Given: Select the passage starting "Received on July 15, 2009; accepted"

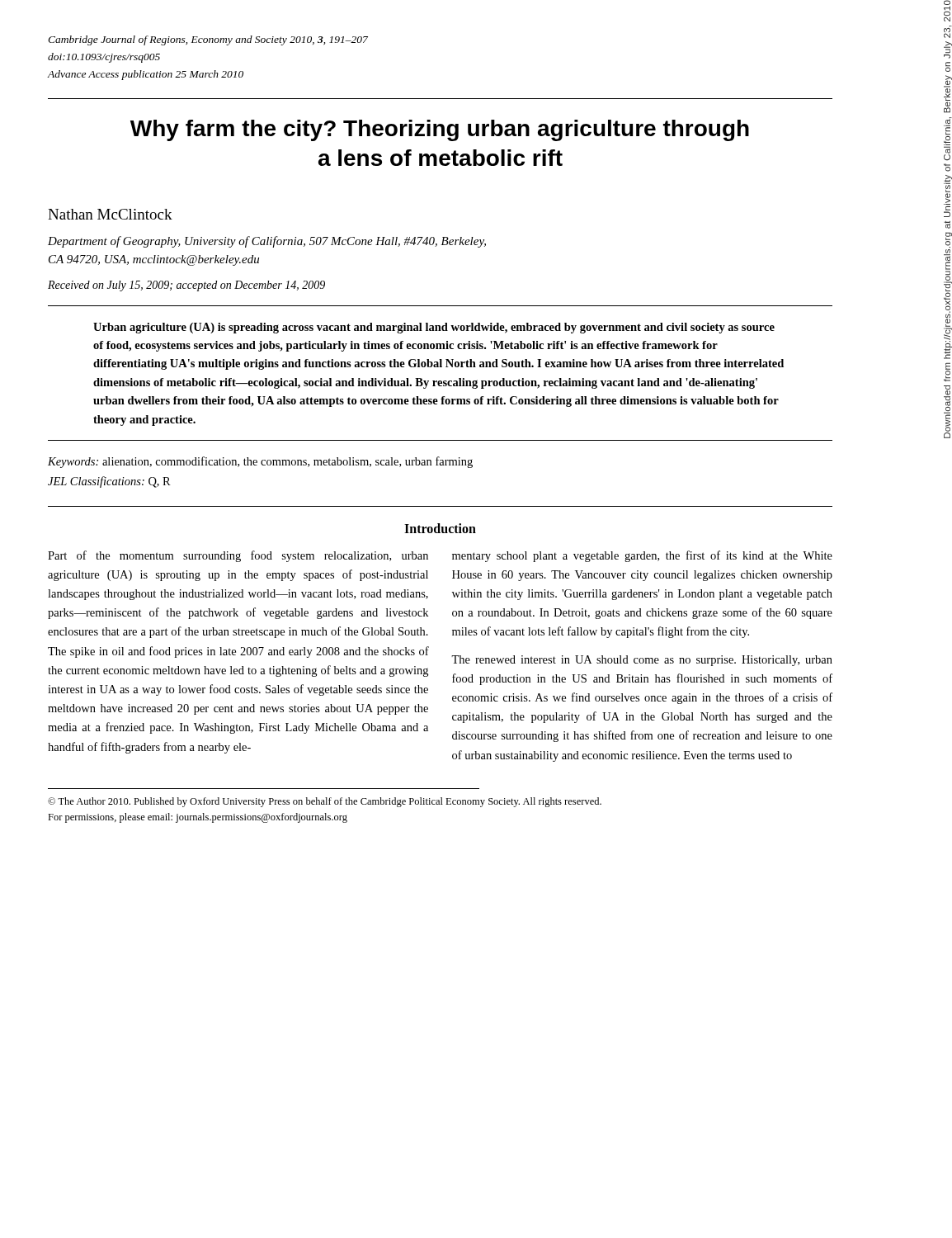Looking at the screenshot, I should point(187,285).
